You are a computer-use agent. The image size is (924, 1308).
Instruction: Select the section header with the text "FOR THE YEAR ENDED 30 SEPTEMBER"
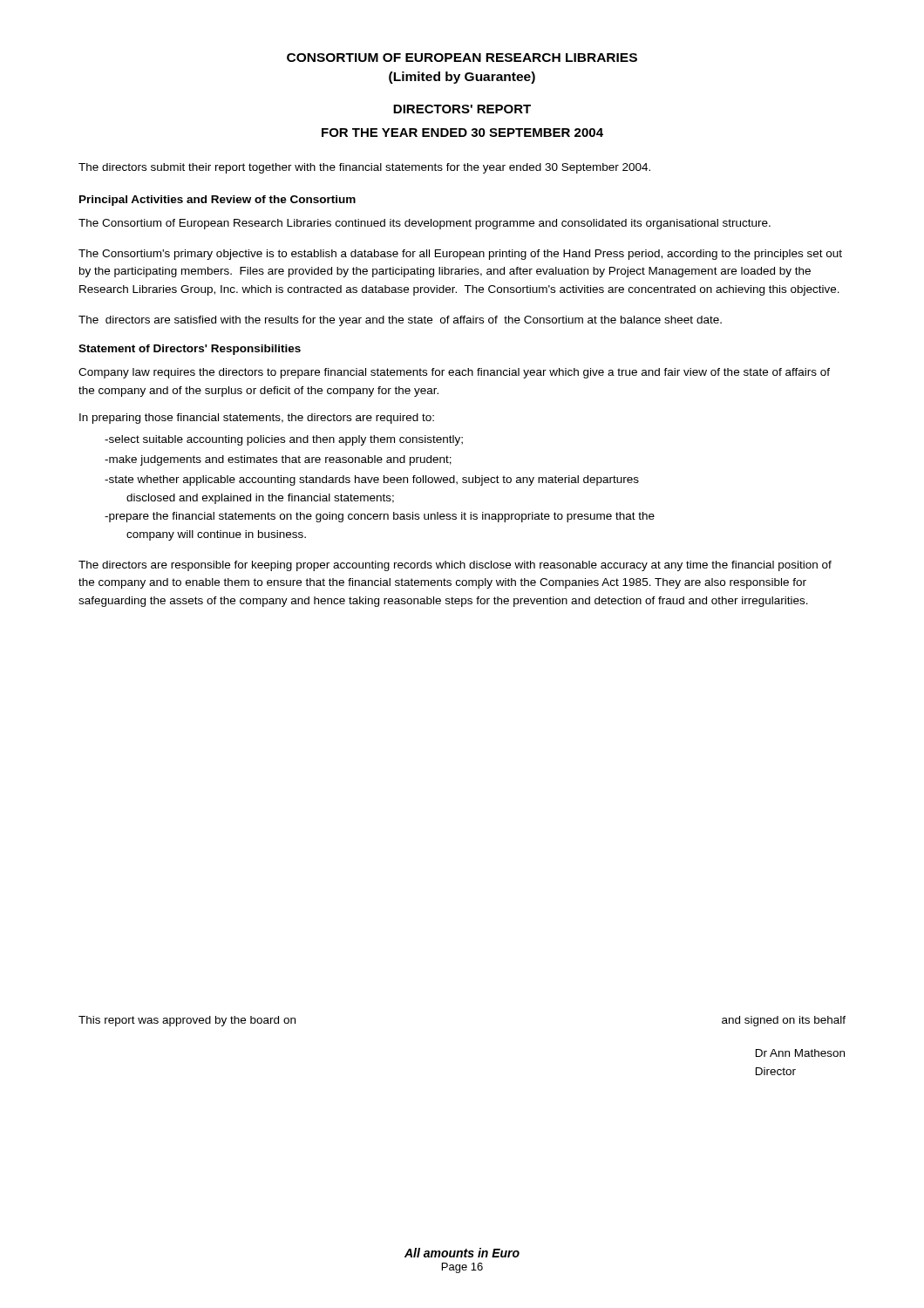tap(462, 132)
